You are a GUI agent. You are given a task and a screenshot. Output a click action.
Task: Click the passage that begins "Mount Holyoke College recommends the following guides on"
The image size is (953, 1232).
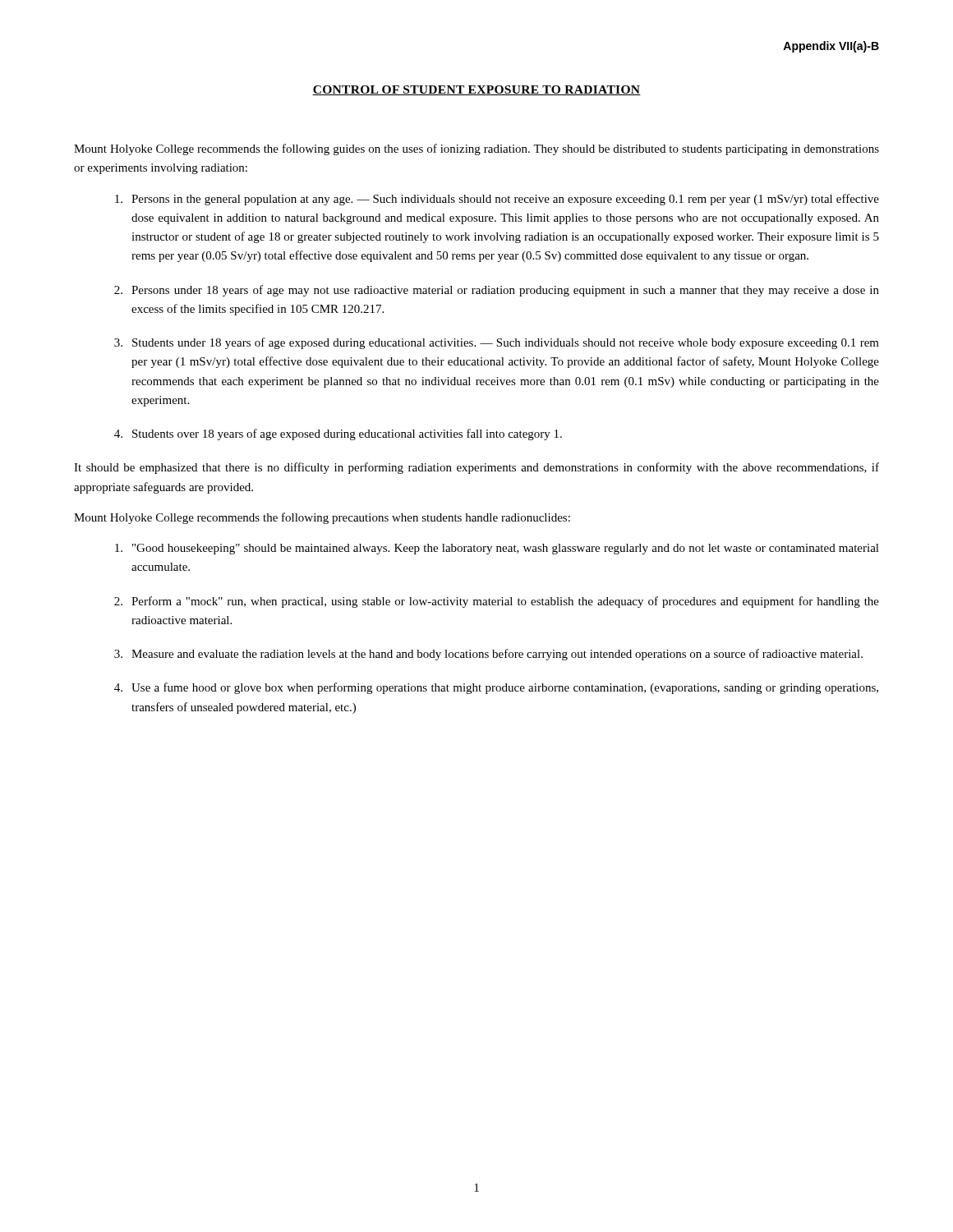pos(476,158)
